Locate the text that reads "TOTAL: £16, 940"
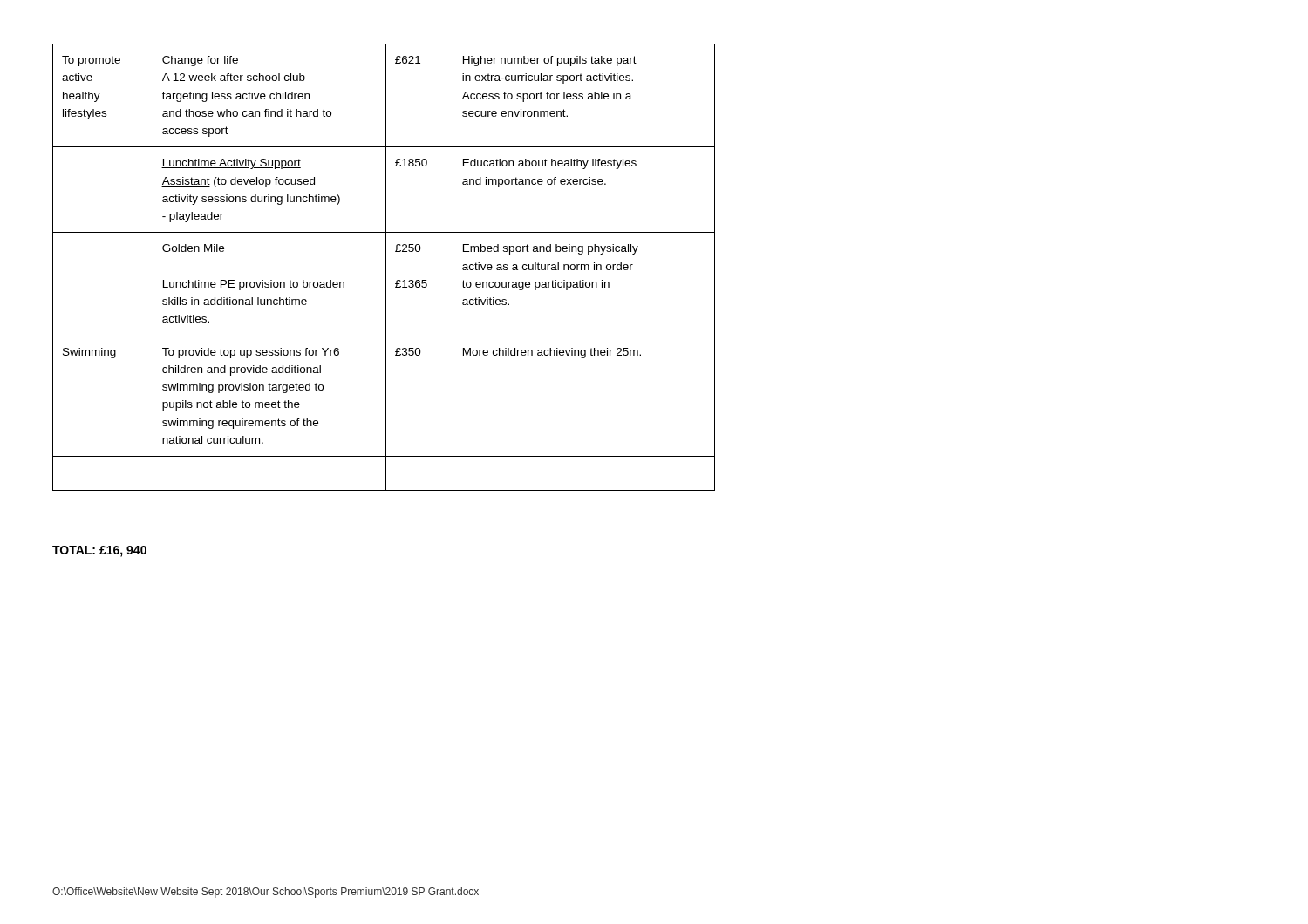 click(100, 550)
